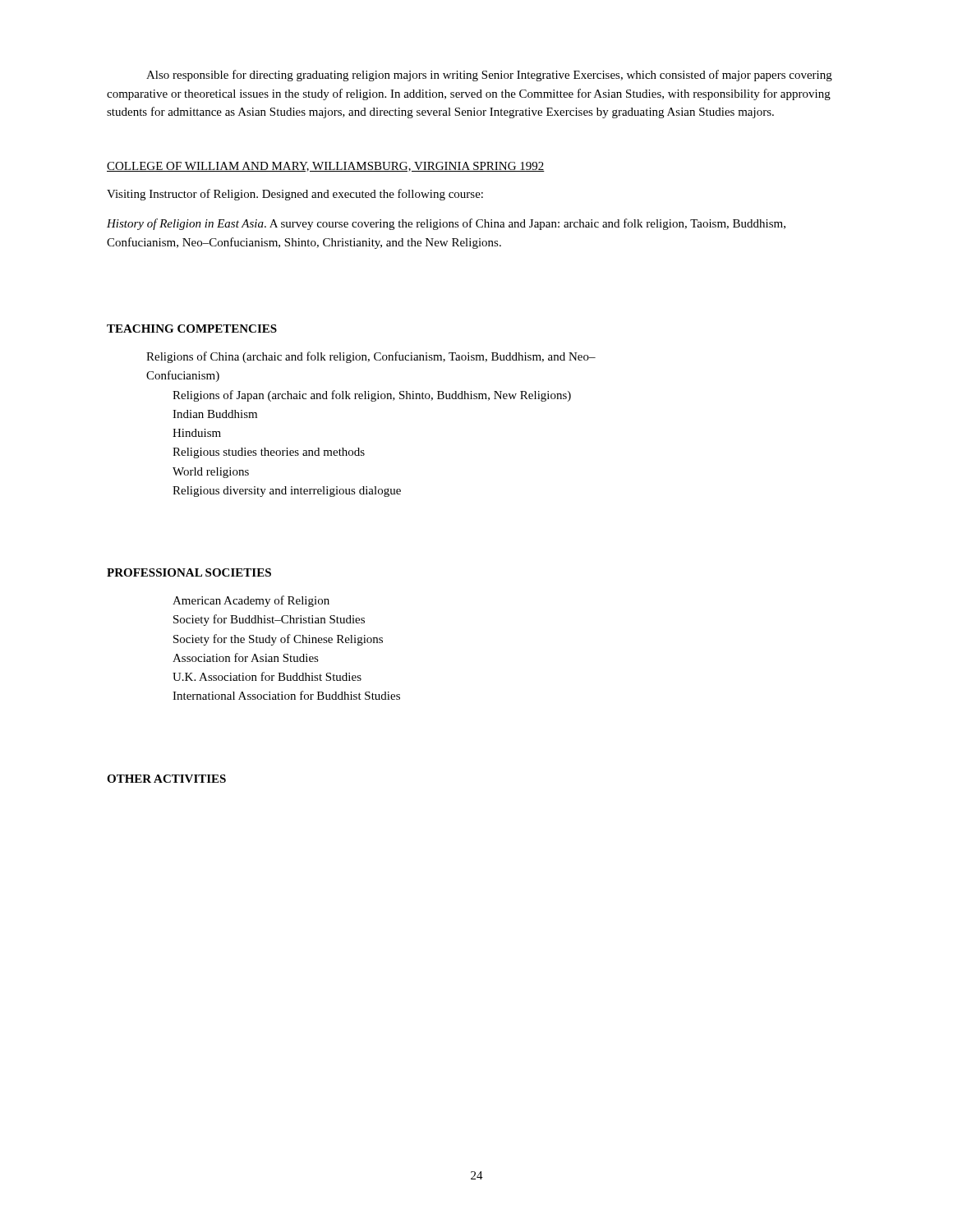Point to the passage starting "TEACHING COMPETENCIES"
Screen dimensions: 1232x953
192,329
